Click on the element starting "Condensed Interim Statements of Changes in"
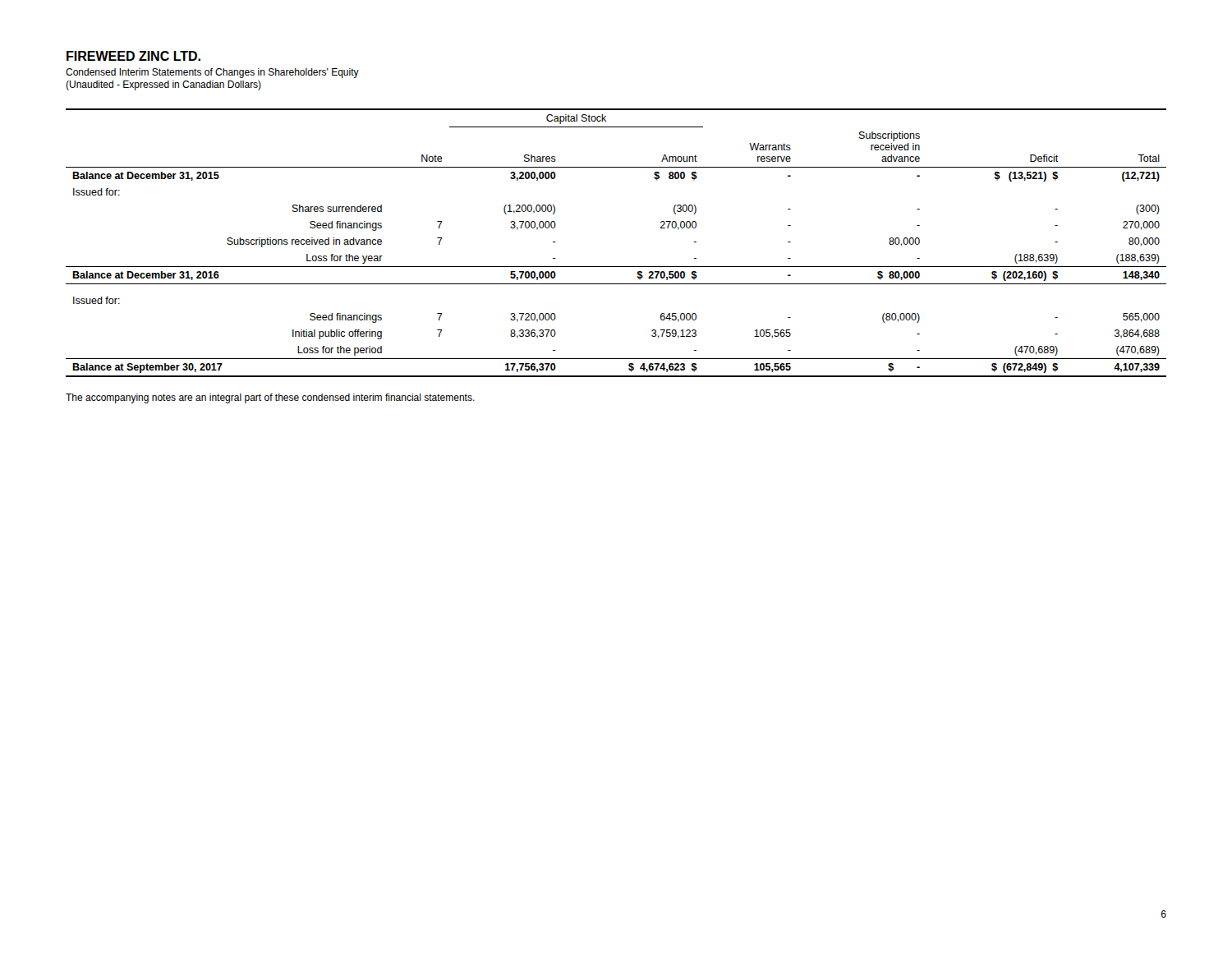 pyautogui.click(x=212, y=72)
